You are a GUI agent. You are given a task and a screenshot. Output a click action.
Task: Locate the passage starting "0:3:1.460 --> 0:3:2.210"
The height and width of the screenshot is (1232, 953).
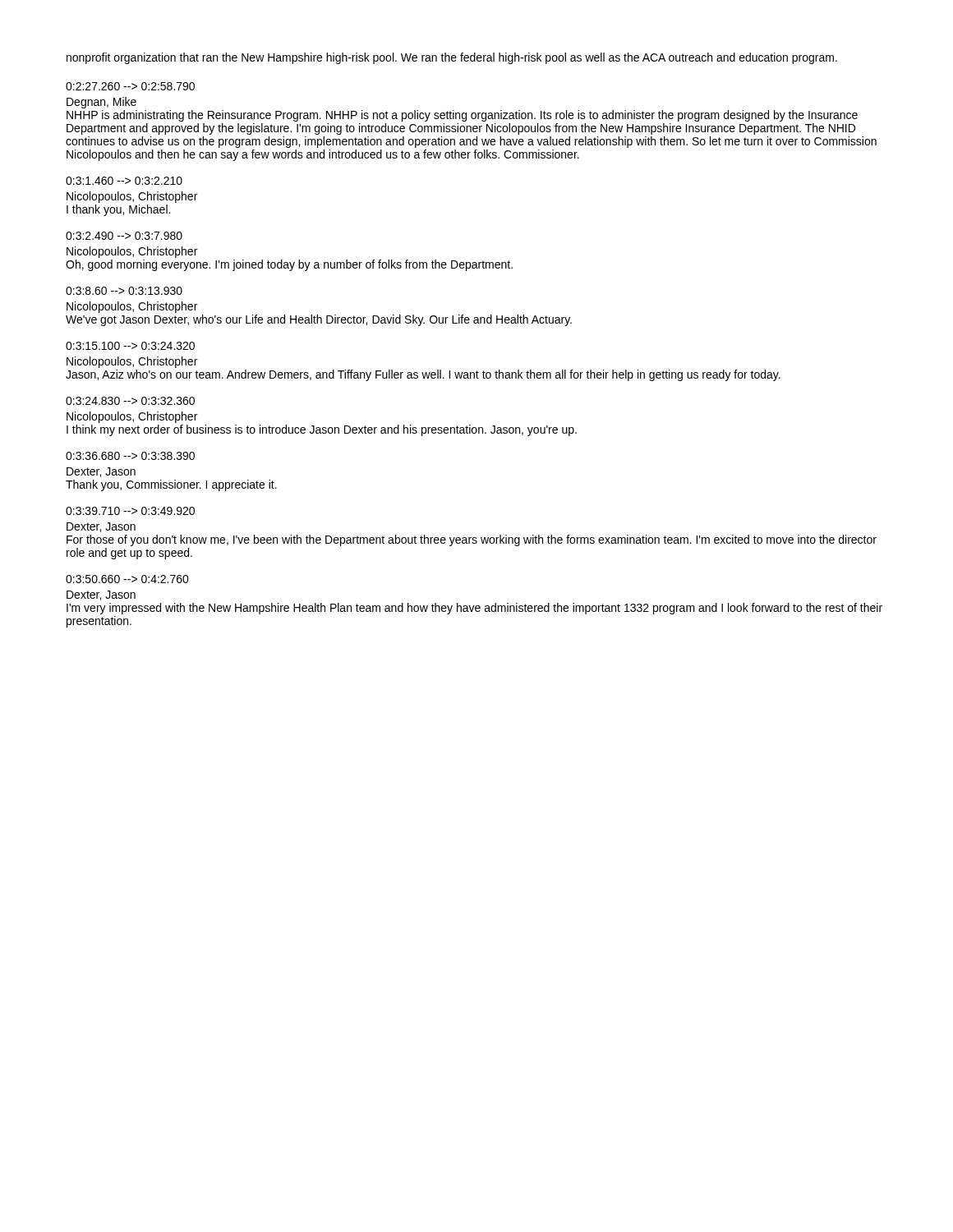pyautogui.click(x=124, y=181)
